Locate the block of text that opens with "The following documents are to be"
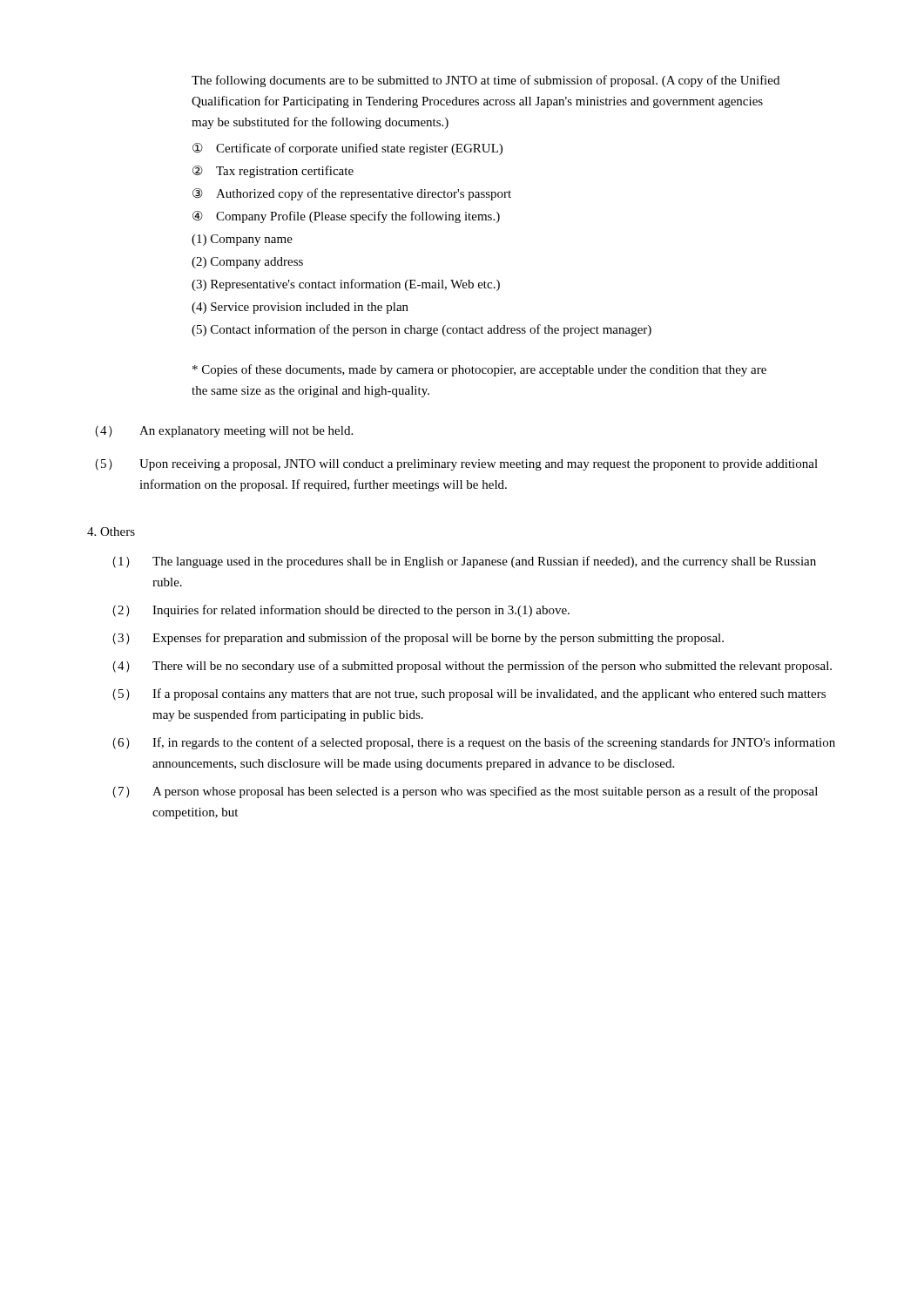The image size is (924, 1307). point(486,101)
